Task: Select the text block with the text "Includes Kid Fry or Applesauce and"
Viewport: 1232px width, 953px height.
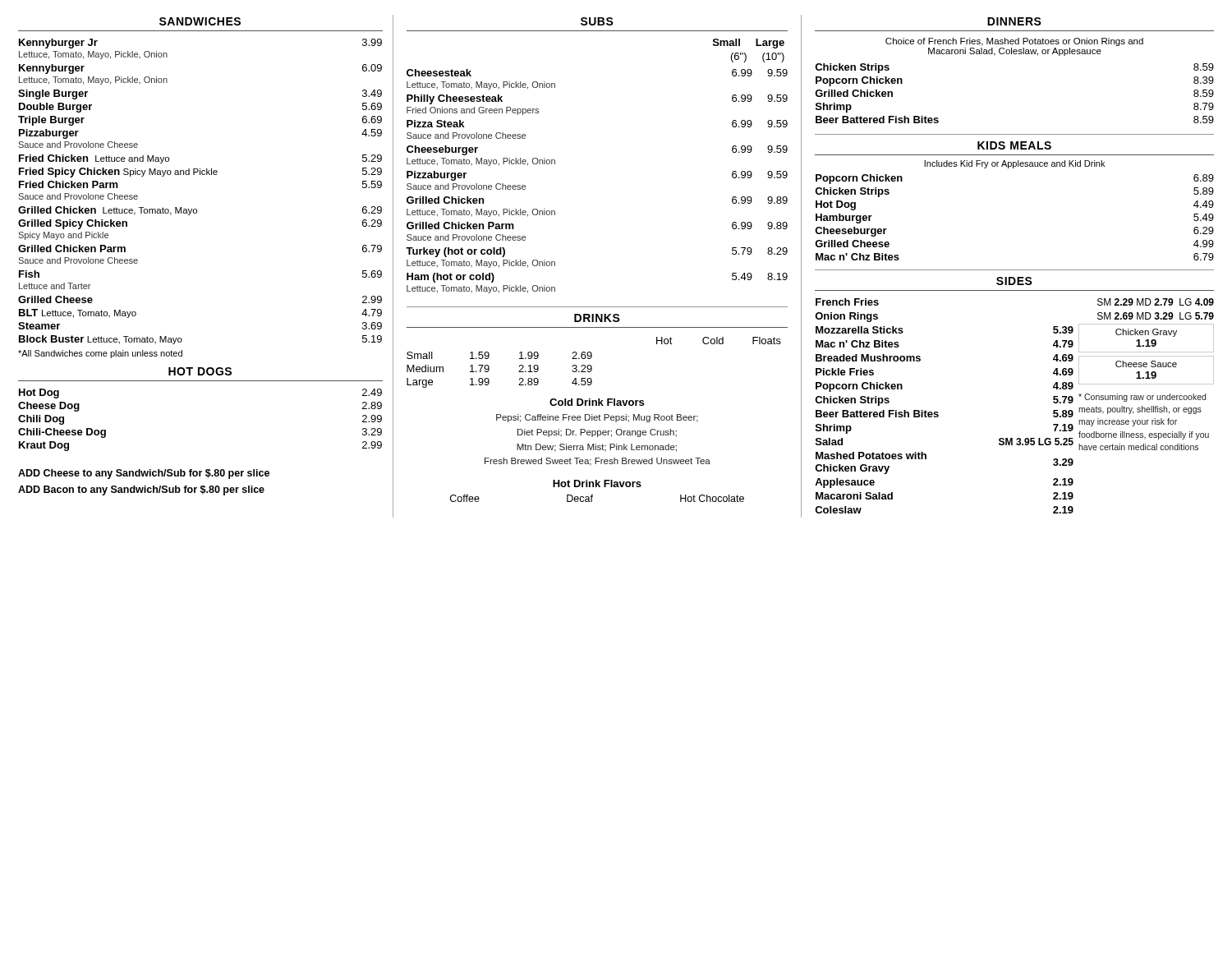Action: [x=1014, y=163]
